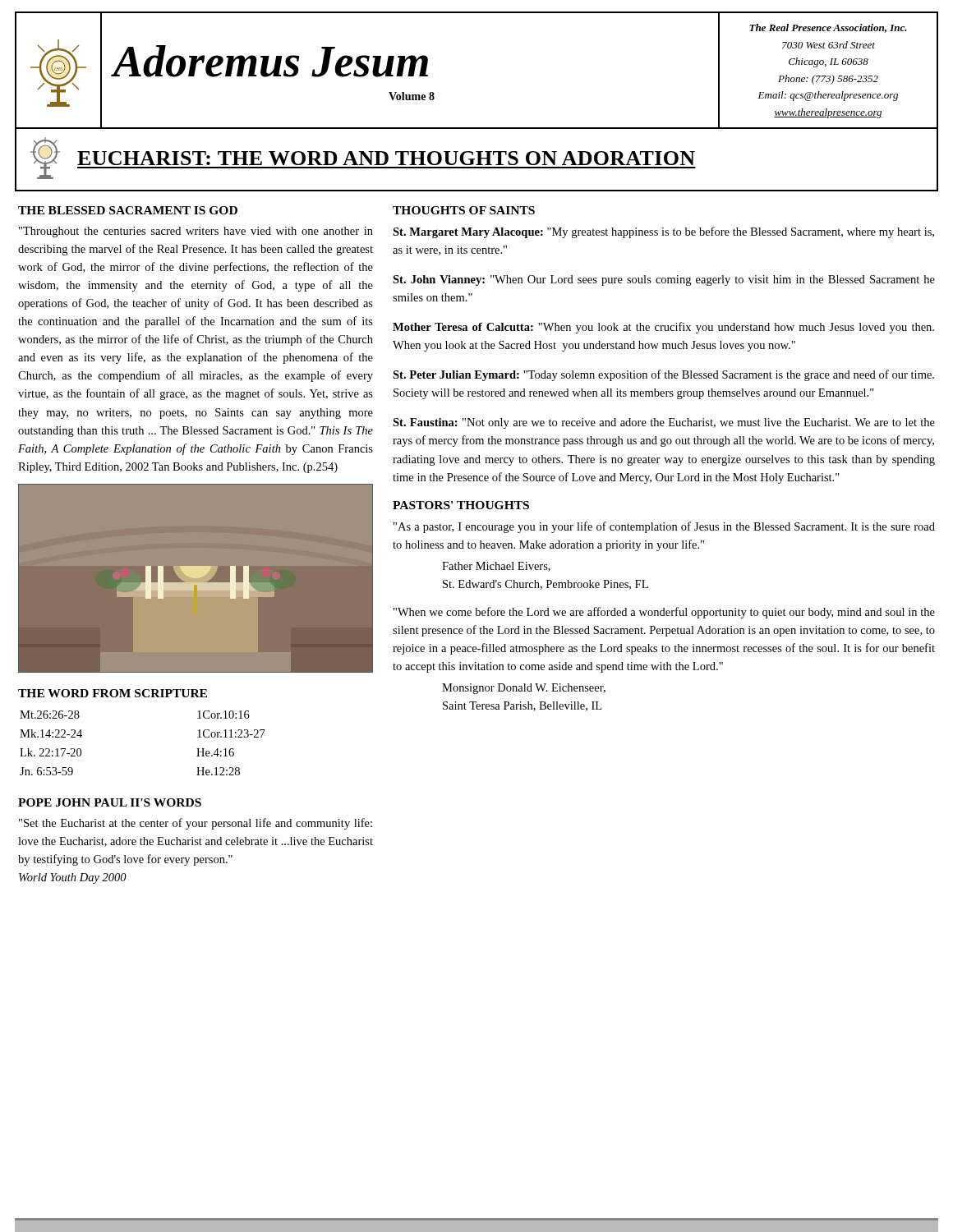This screenshot has height=1232, width=953.
Task: Locate the text block that reads ""Throughout the centuries sacred writers have vied with"
Action: 196,349
